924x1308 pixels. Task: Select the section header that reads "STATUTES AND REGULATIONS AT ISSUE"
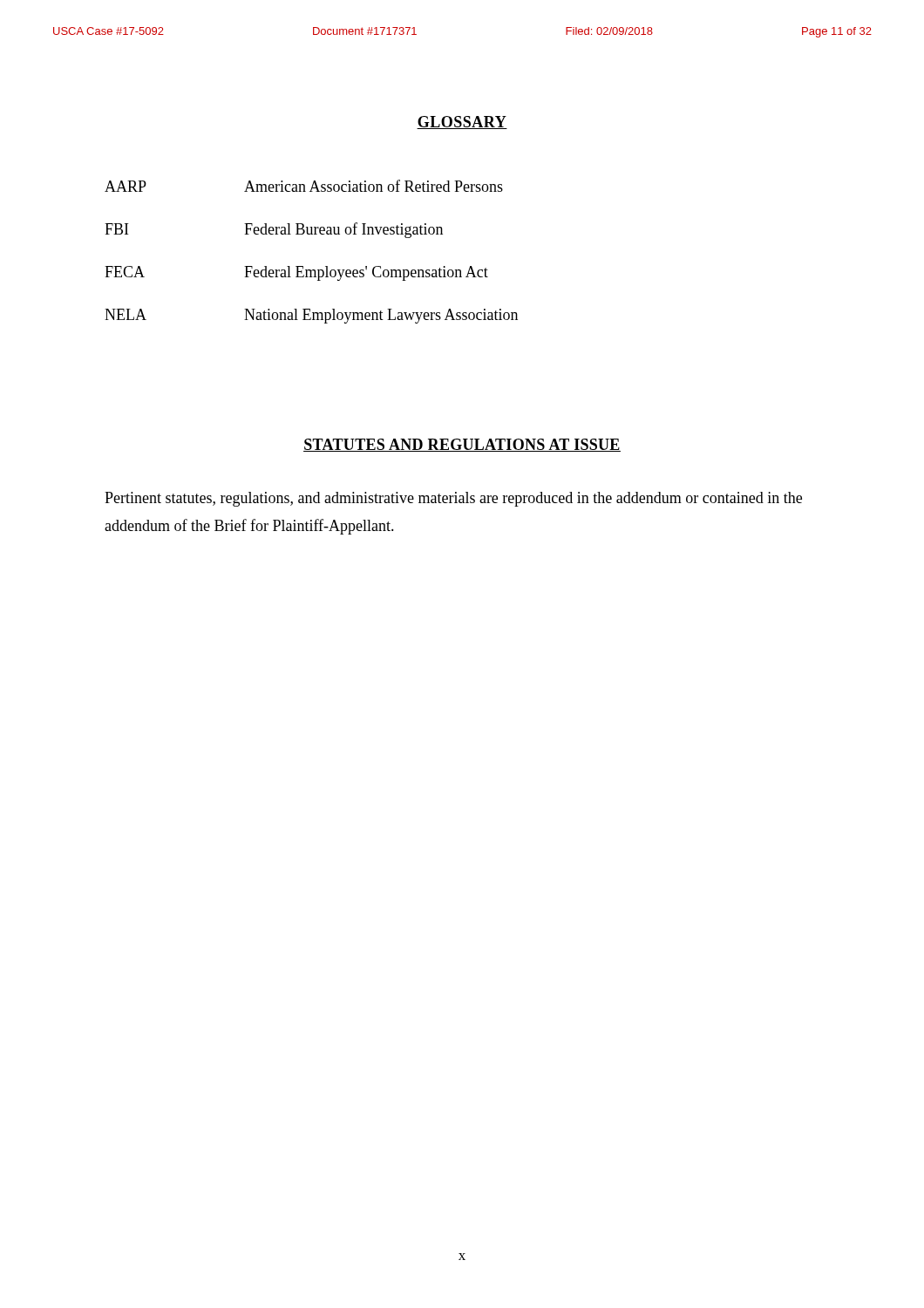462,445
